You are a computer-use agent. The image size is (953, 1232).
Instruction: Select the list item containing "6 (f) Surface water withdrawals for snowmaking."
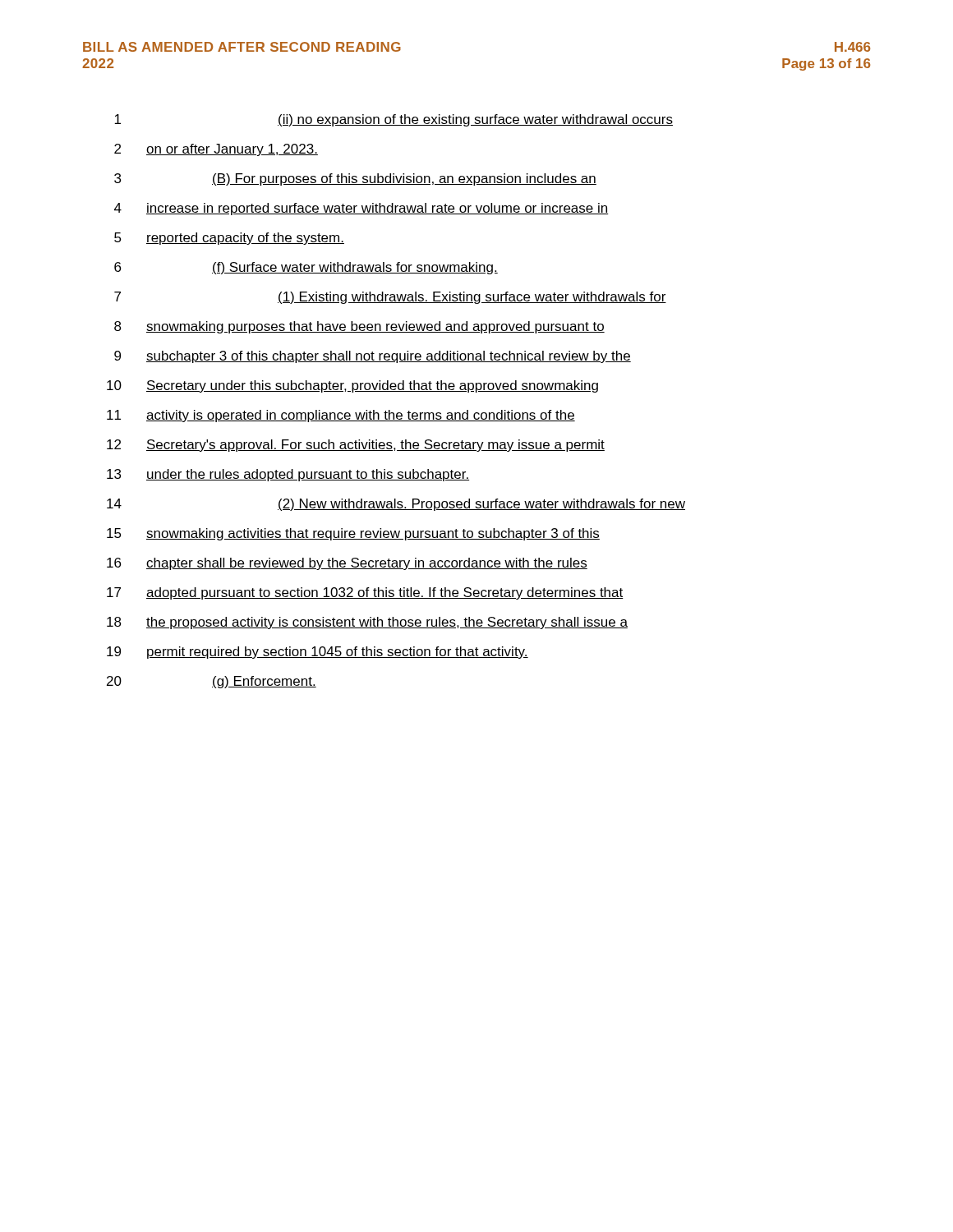476,268
